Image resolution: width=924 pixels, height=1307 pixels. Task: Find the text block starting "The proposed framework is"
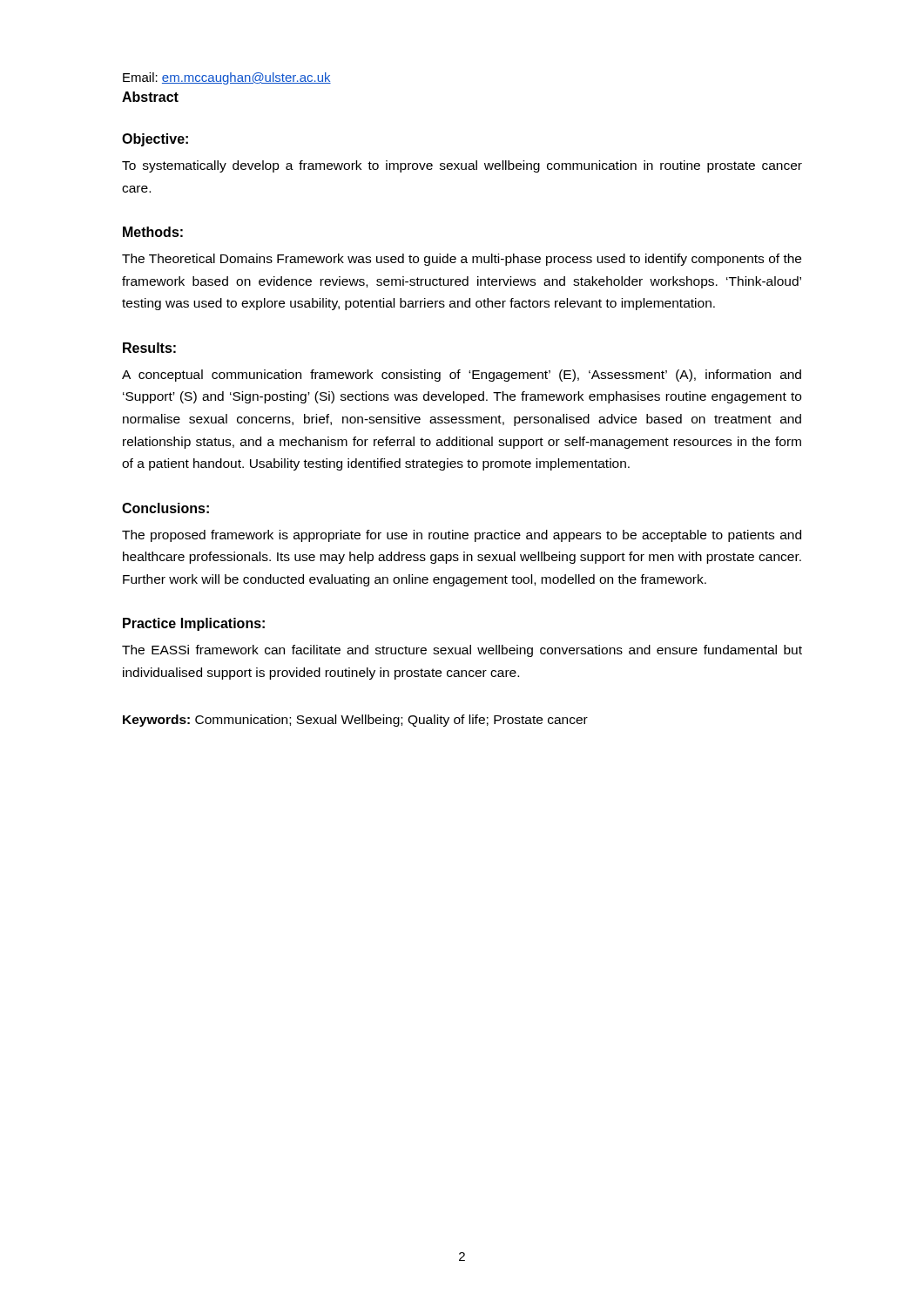[x=462, y=557]
